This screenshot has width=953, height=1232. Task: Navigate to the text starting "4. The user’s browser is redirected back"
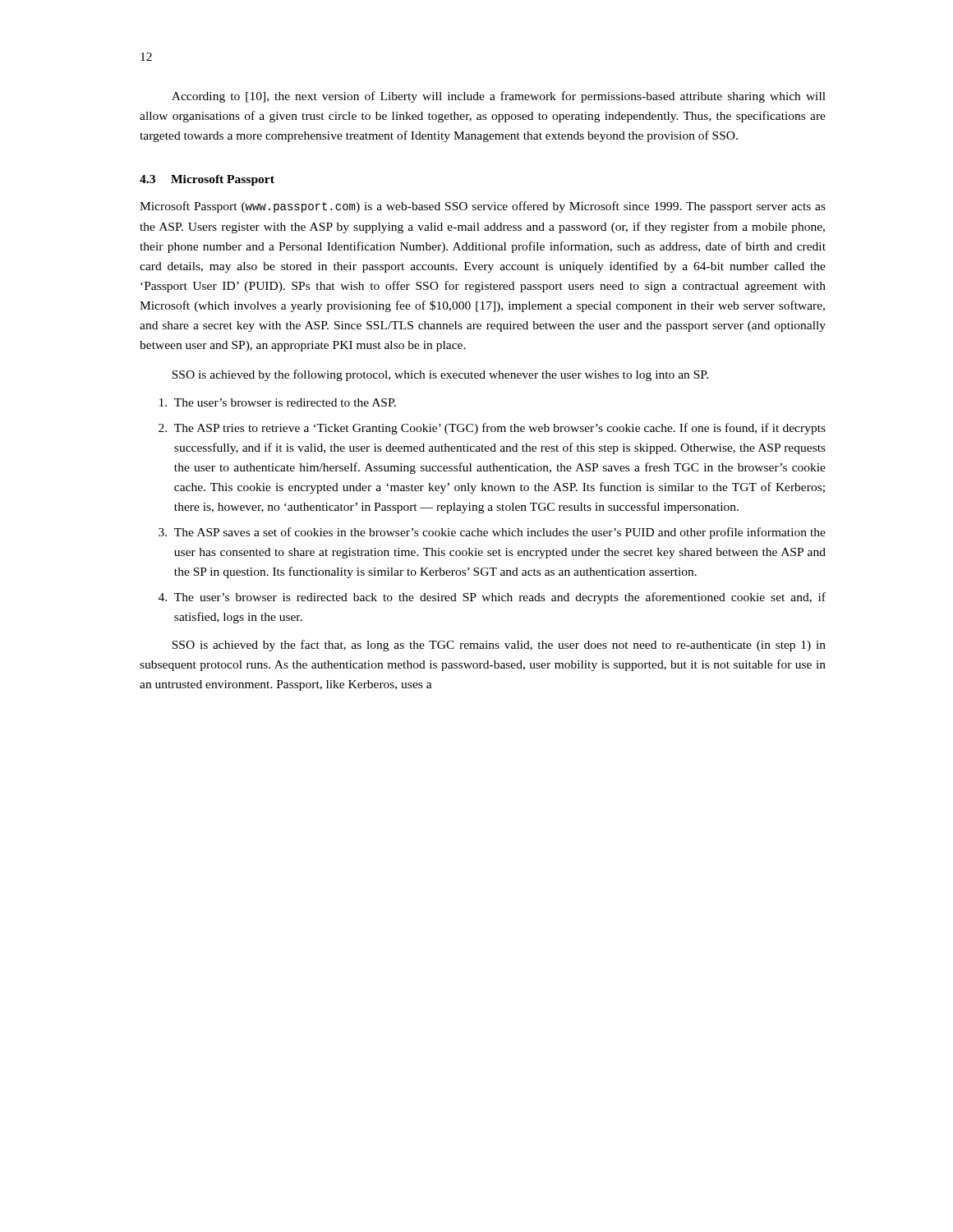483,607
